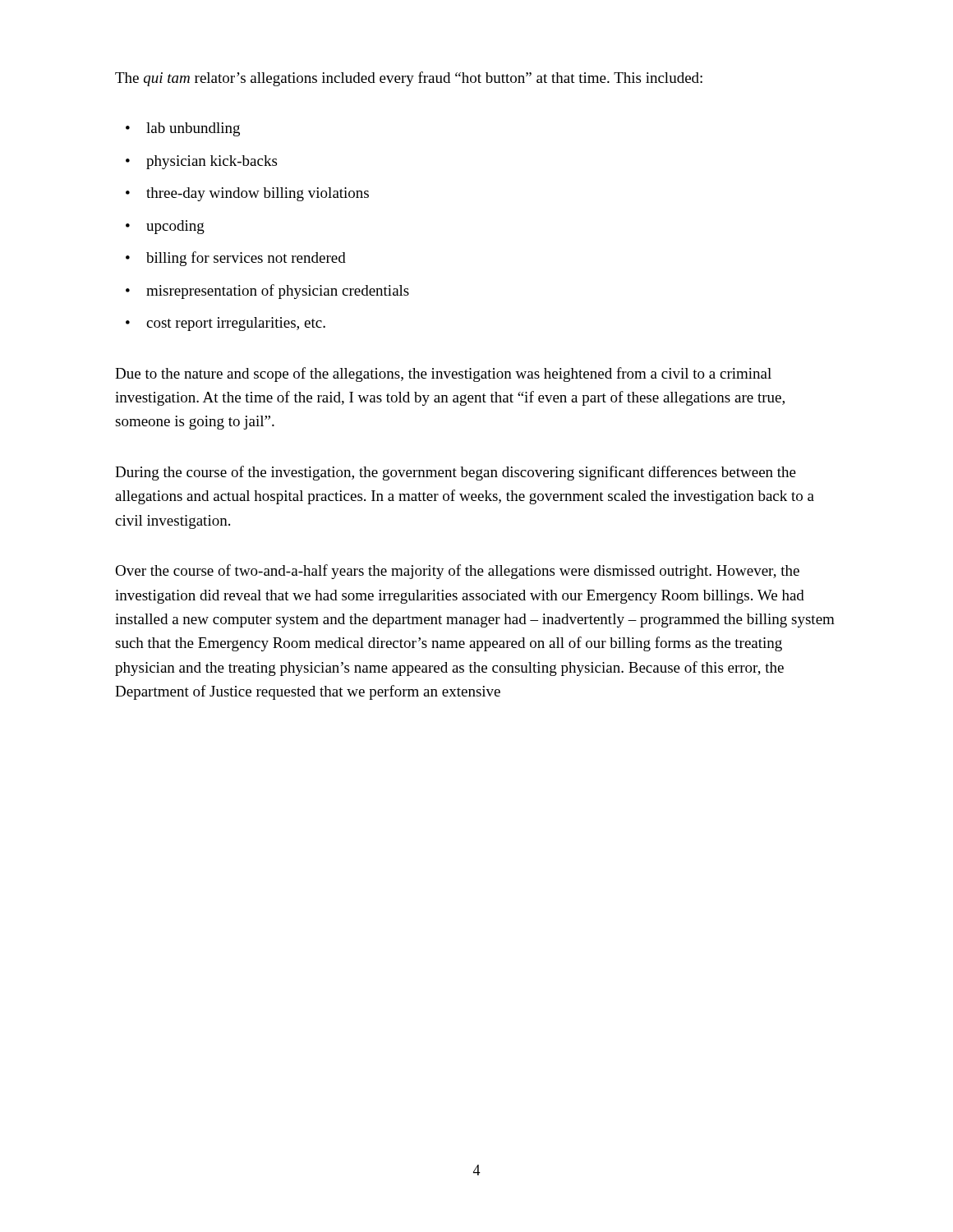953x1232 pixels.
Task: Locate the text "lab unbundling"
Action: pyautogui.click(x=193, y=128)
